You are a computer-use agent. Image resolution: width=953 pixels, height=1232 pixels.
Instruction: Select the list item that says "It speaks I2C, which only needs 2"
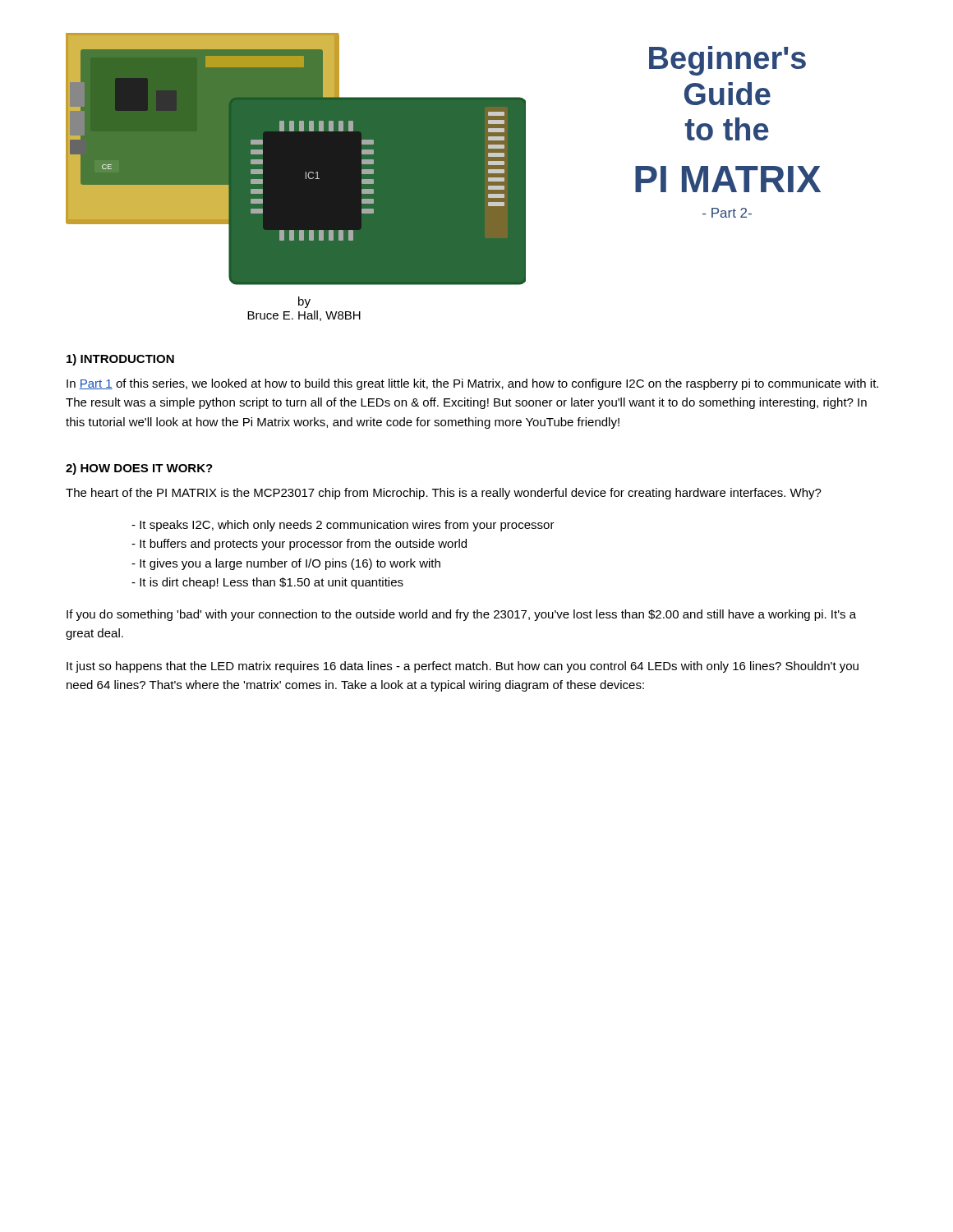pos(343,524)
